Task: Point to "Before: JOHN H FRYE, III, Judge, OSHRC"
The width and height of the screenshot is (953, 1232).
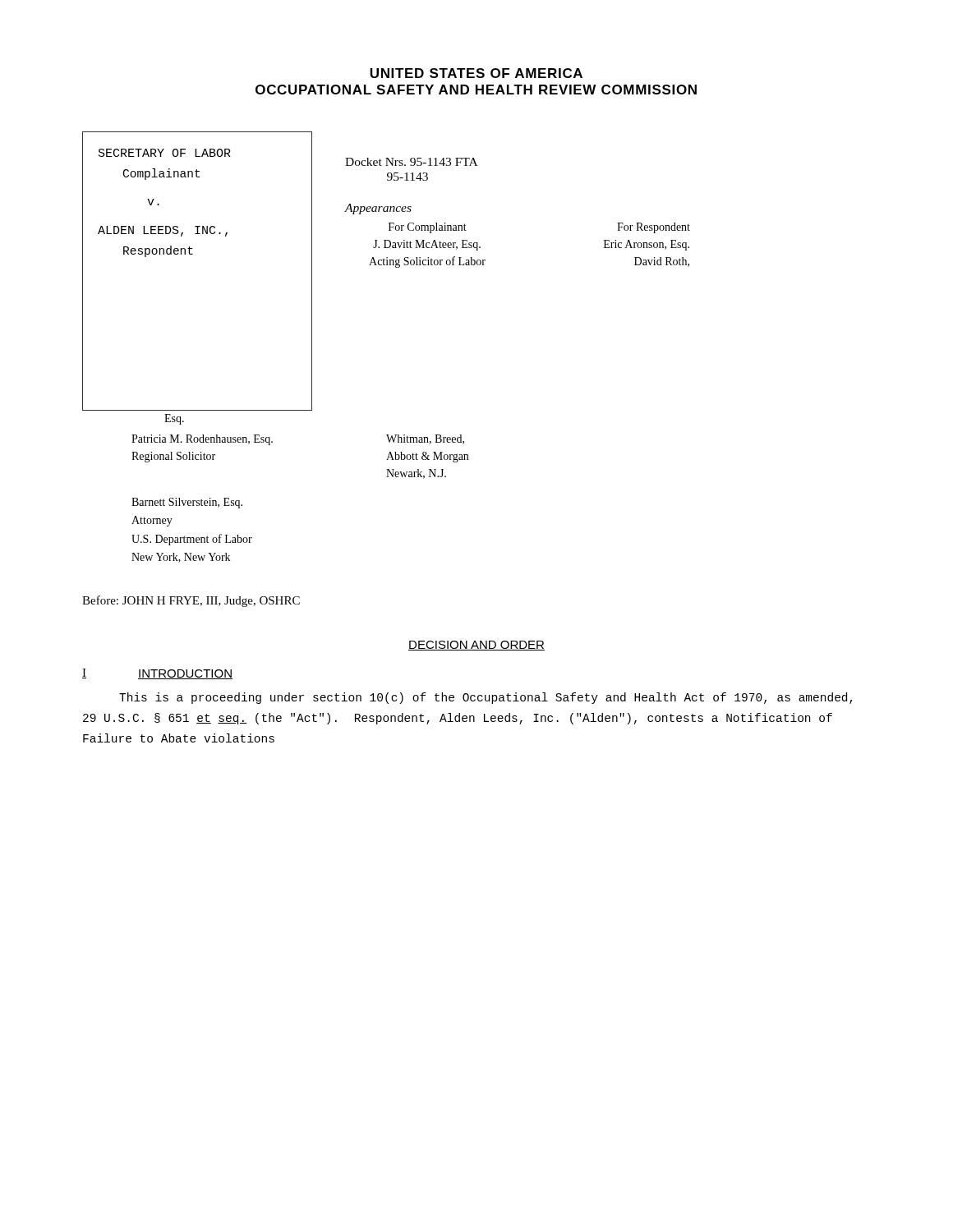Action: coord(191,600)
